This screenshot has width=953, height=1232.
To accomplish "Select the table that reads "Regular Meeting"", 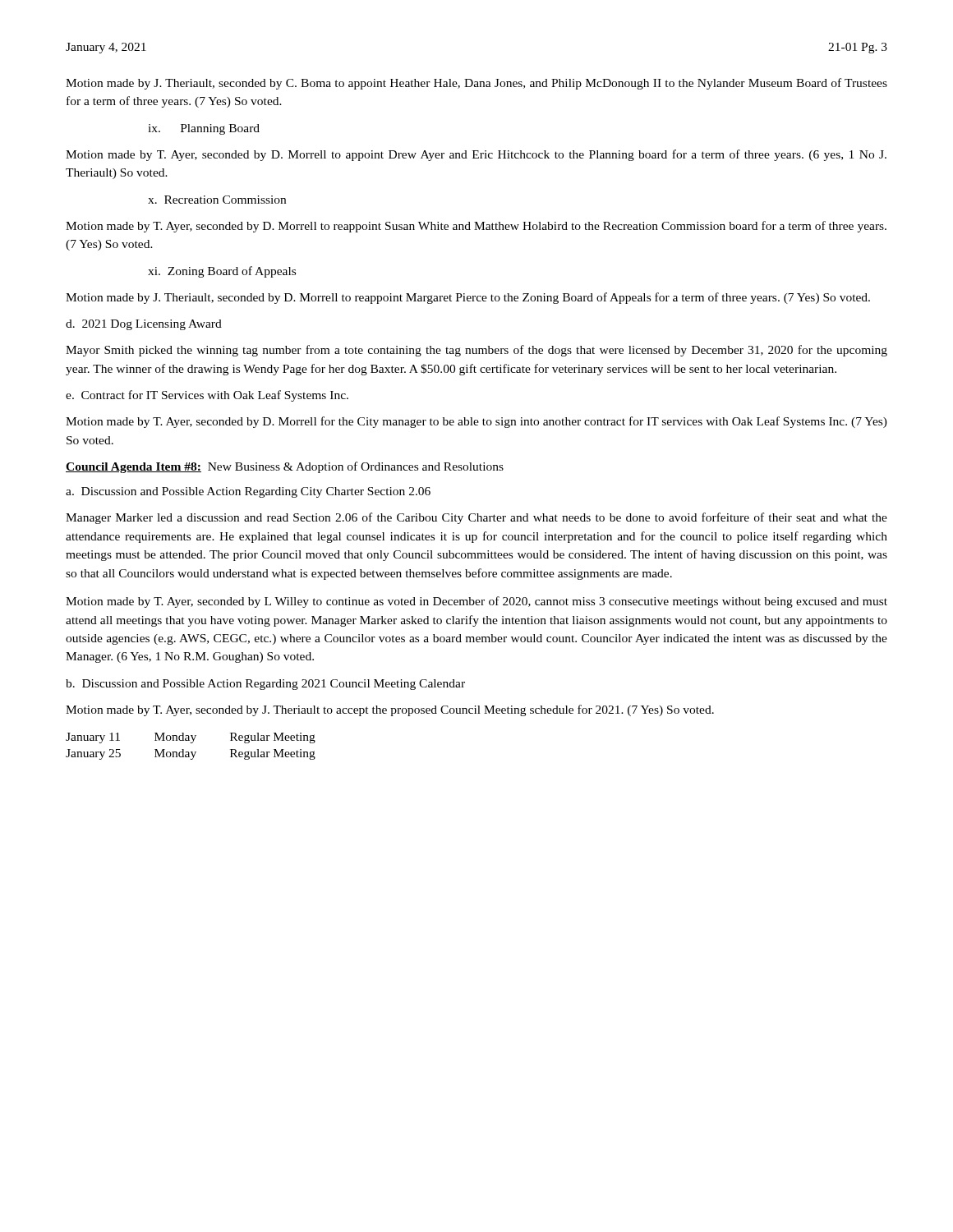I will point(476,745).
